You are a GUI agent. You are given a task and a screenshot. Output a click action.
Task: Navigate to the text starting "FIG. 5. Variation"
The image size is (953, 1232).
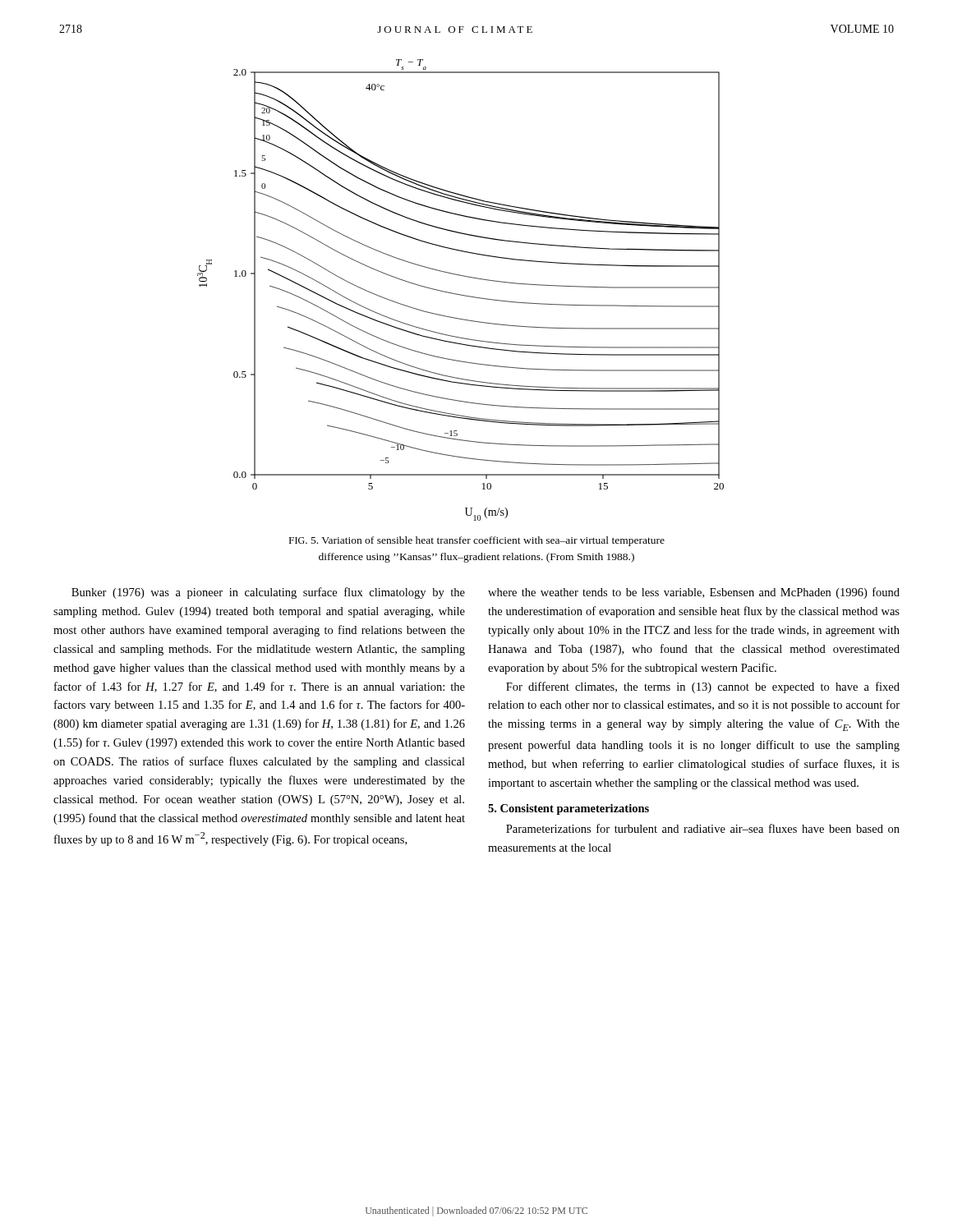pyautogui.click(x=476, y=548)
